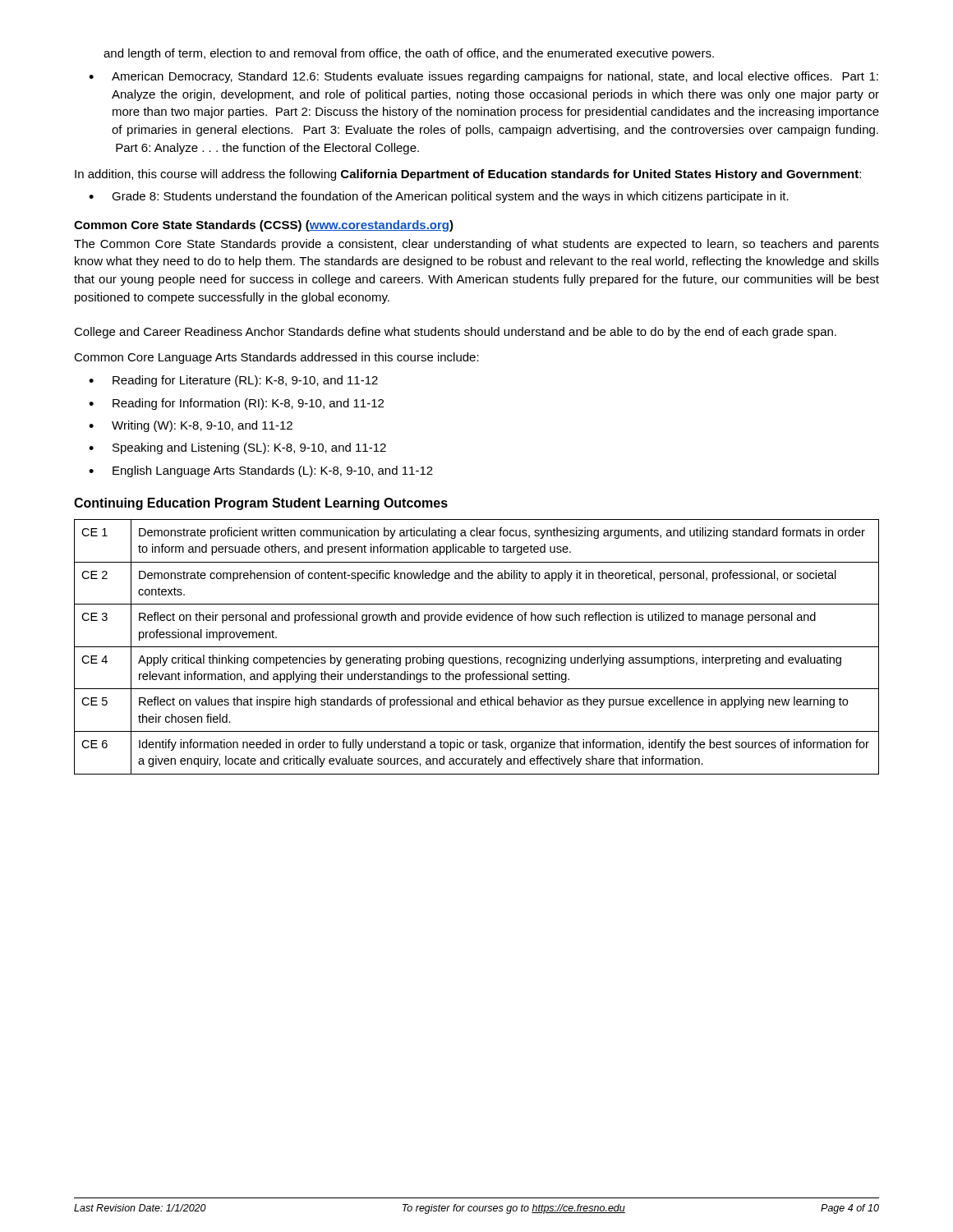Locate the block starting "• Reading for Literature (RL):"
Viewport: 953px width, 1232px height.
[233, 381]
